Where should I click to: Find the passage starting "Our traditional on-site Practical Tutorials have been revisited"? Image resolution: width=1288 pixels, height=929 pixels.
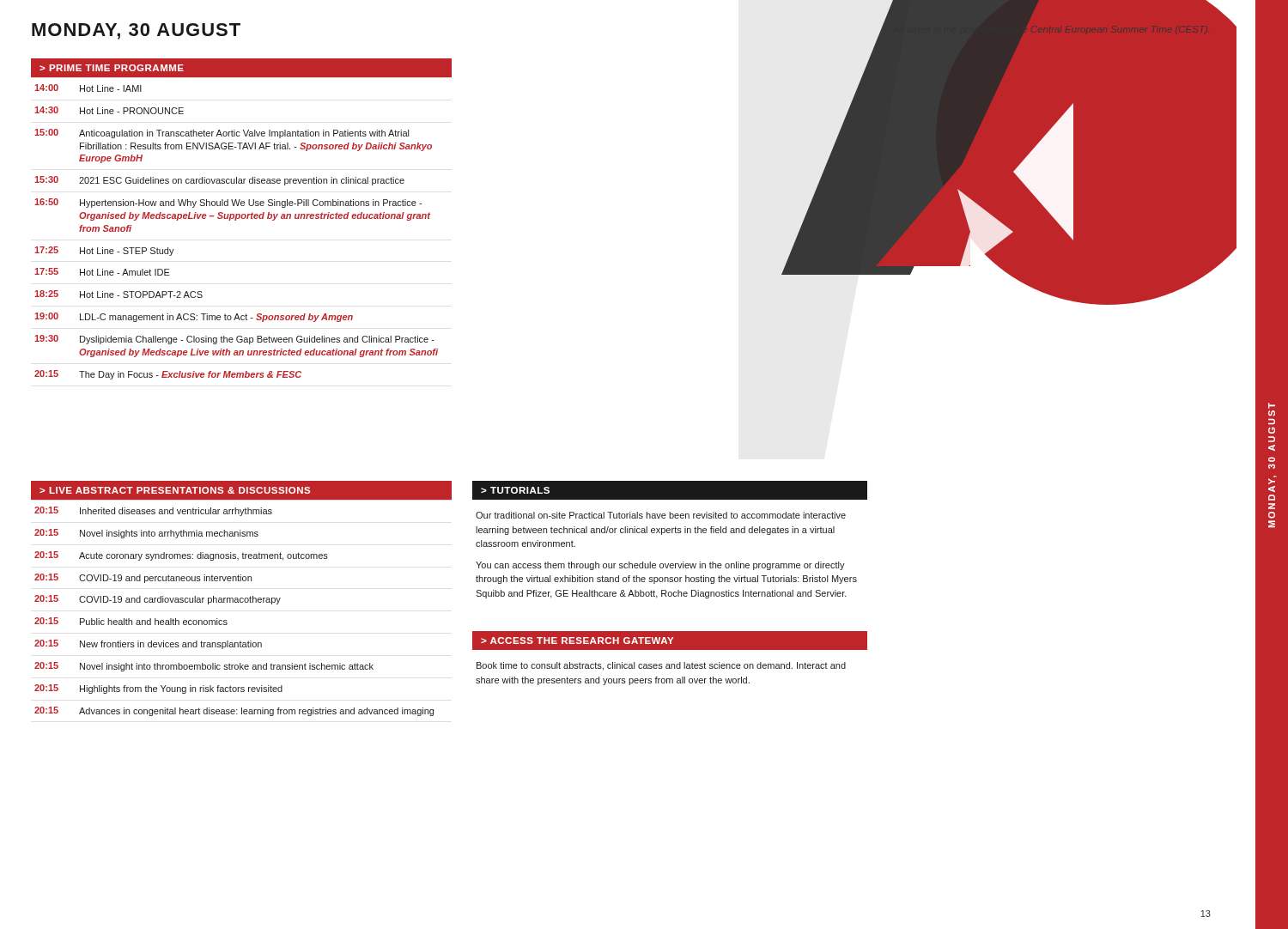(x=670, y=554)
